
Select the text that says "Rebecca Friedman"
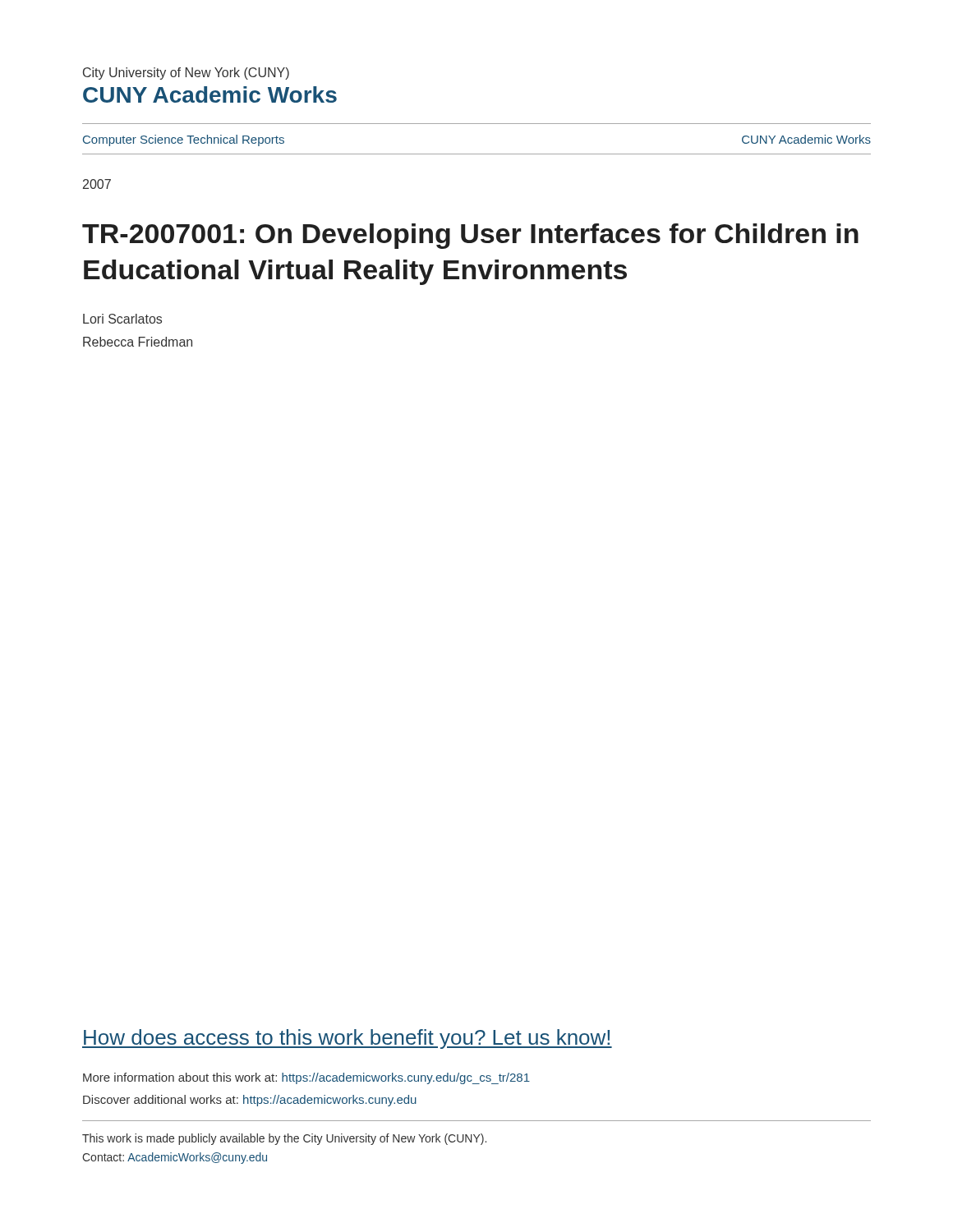(x=138, y=342)
